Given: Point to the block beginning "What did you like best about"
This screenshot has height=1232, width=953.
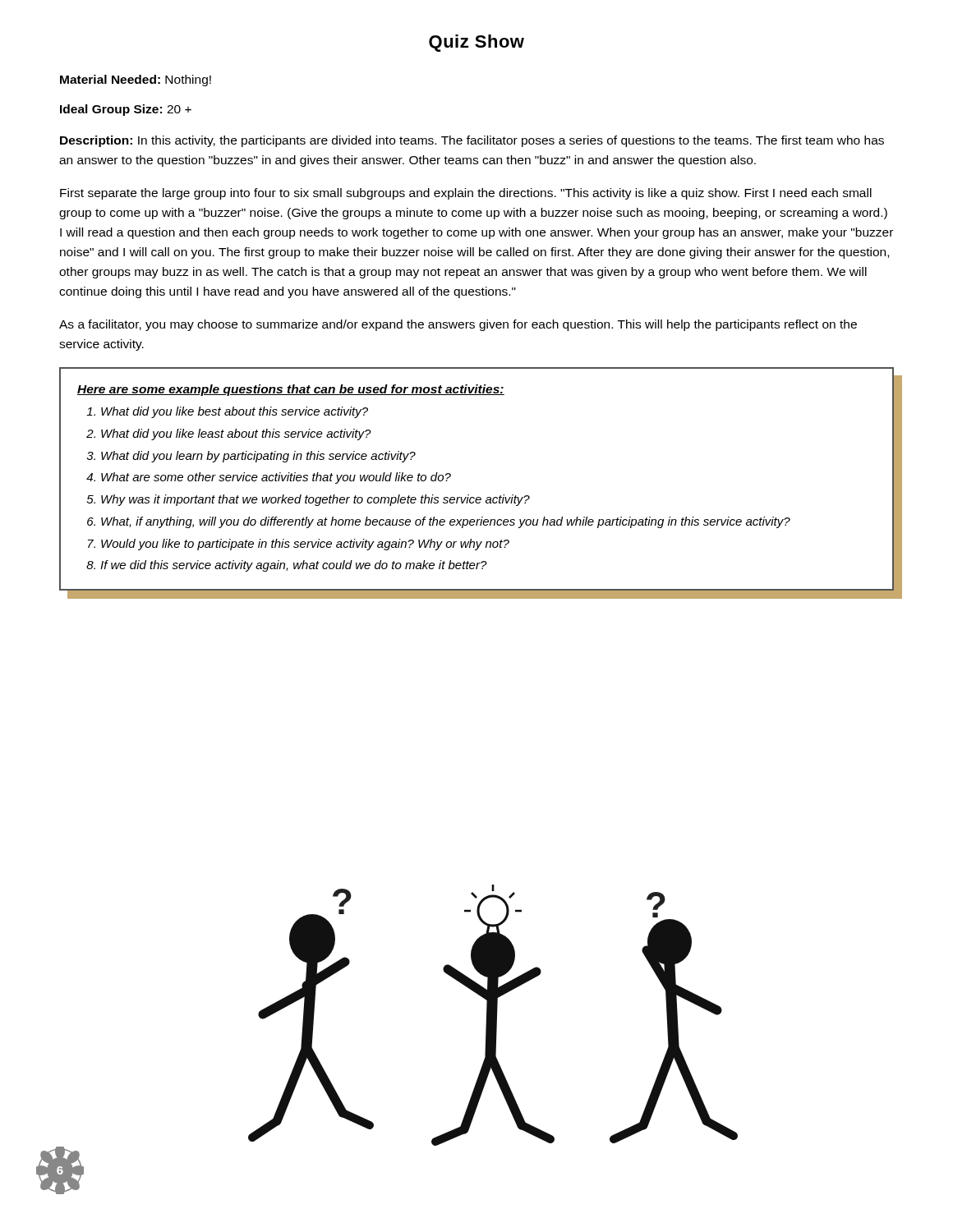Looking at the screenshot, I should (234, 411).
